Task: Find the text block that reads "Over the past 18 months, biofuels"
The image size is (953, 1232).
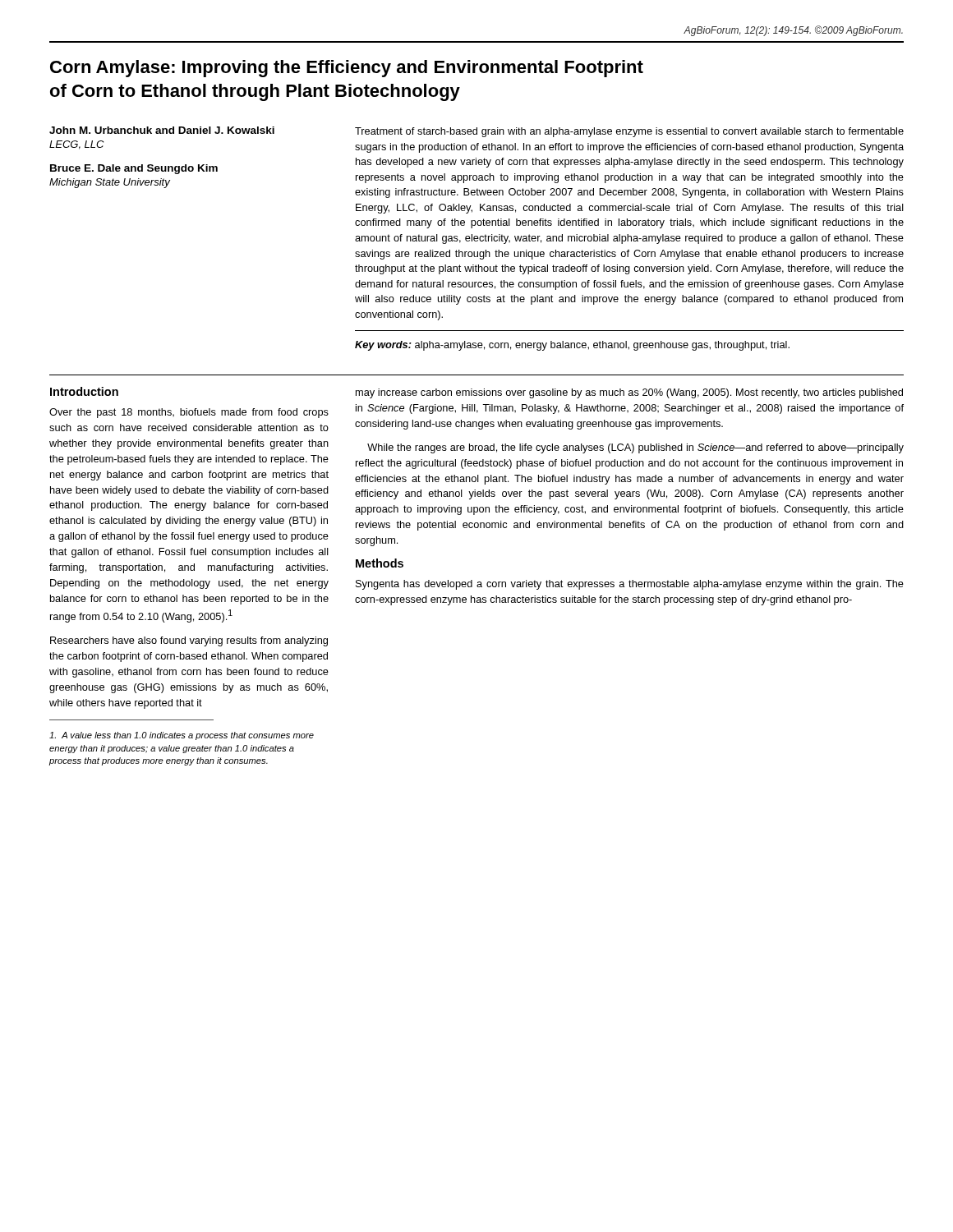Action: coord(189,558)
